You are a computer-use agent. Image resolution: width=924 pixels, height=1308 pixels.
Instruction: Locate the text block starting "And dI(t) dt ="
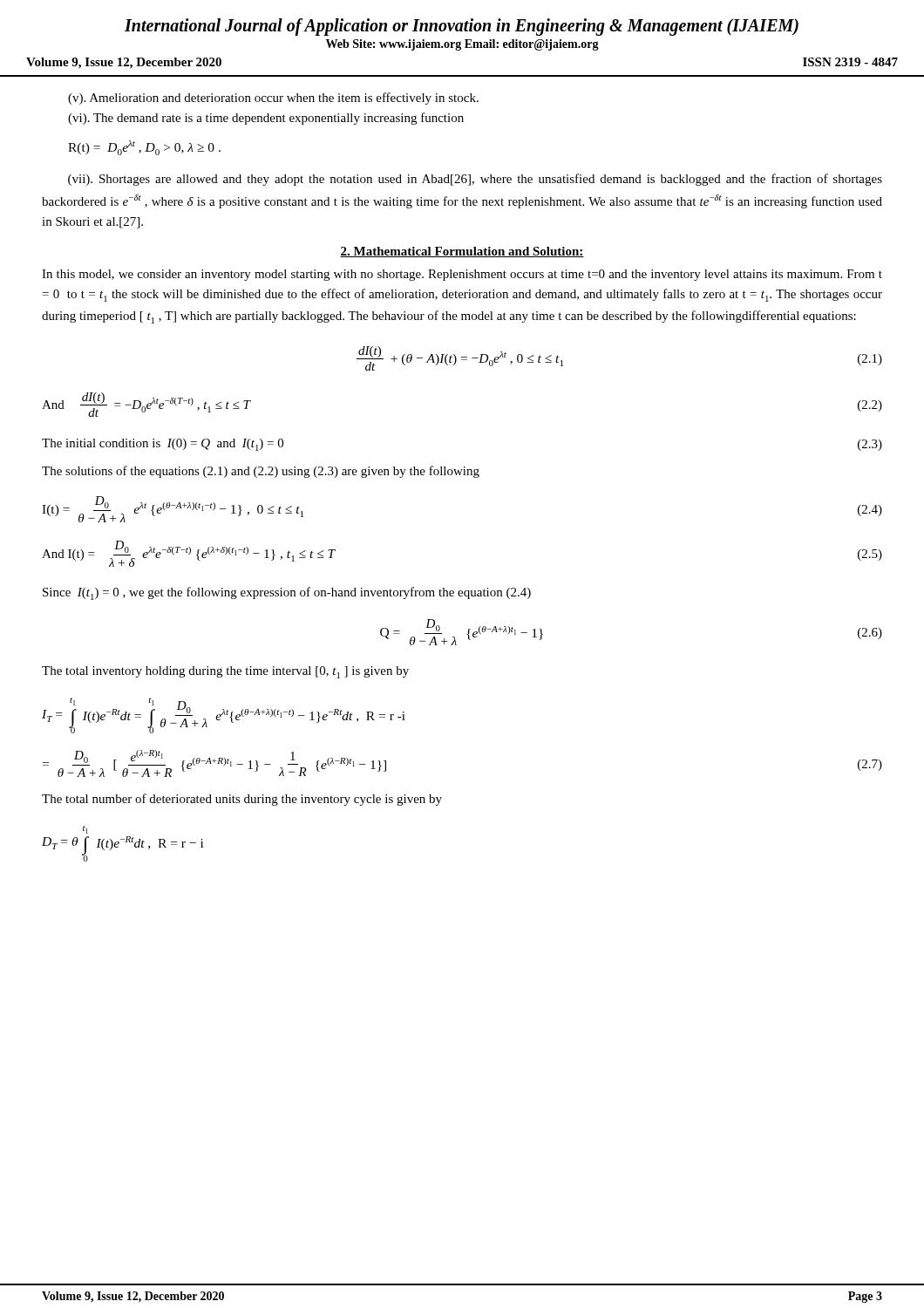(x=150, y=404)
